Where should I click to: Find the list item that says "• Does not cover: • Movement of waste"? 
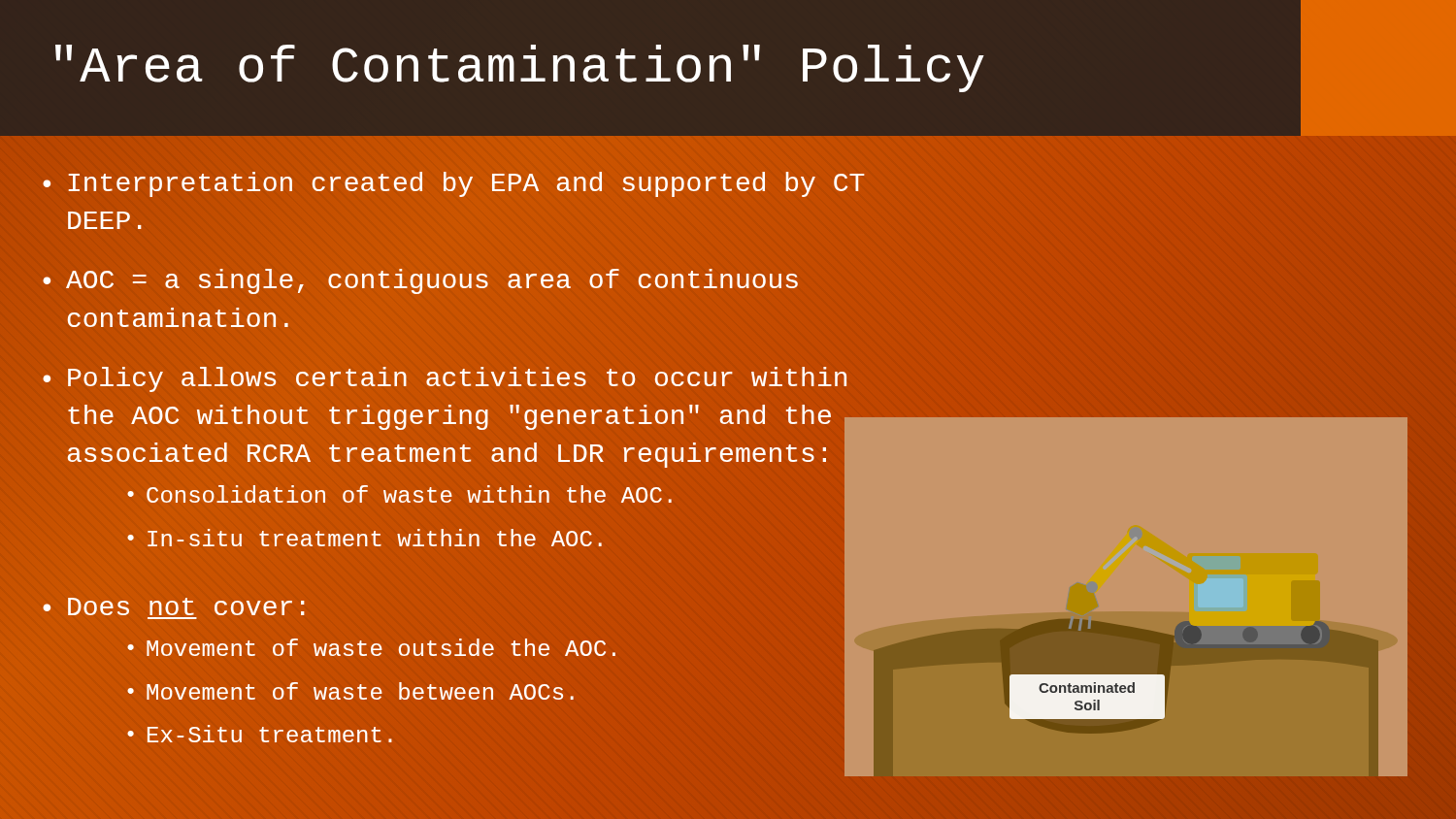[330, 677]
